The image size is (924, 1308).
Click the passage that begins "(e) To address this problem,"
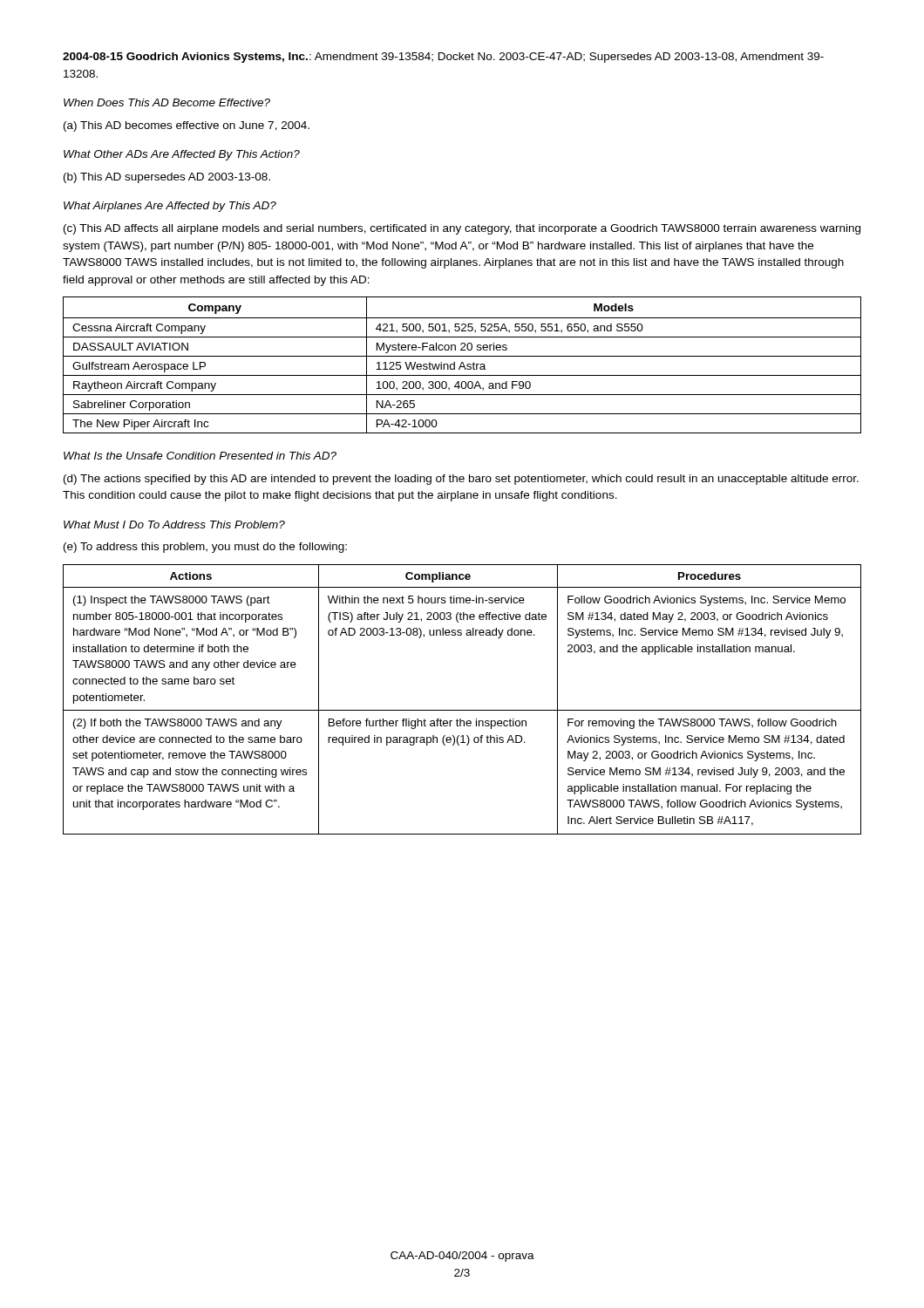(x=205, y=547)
